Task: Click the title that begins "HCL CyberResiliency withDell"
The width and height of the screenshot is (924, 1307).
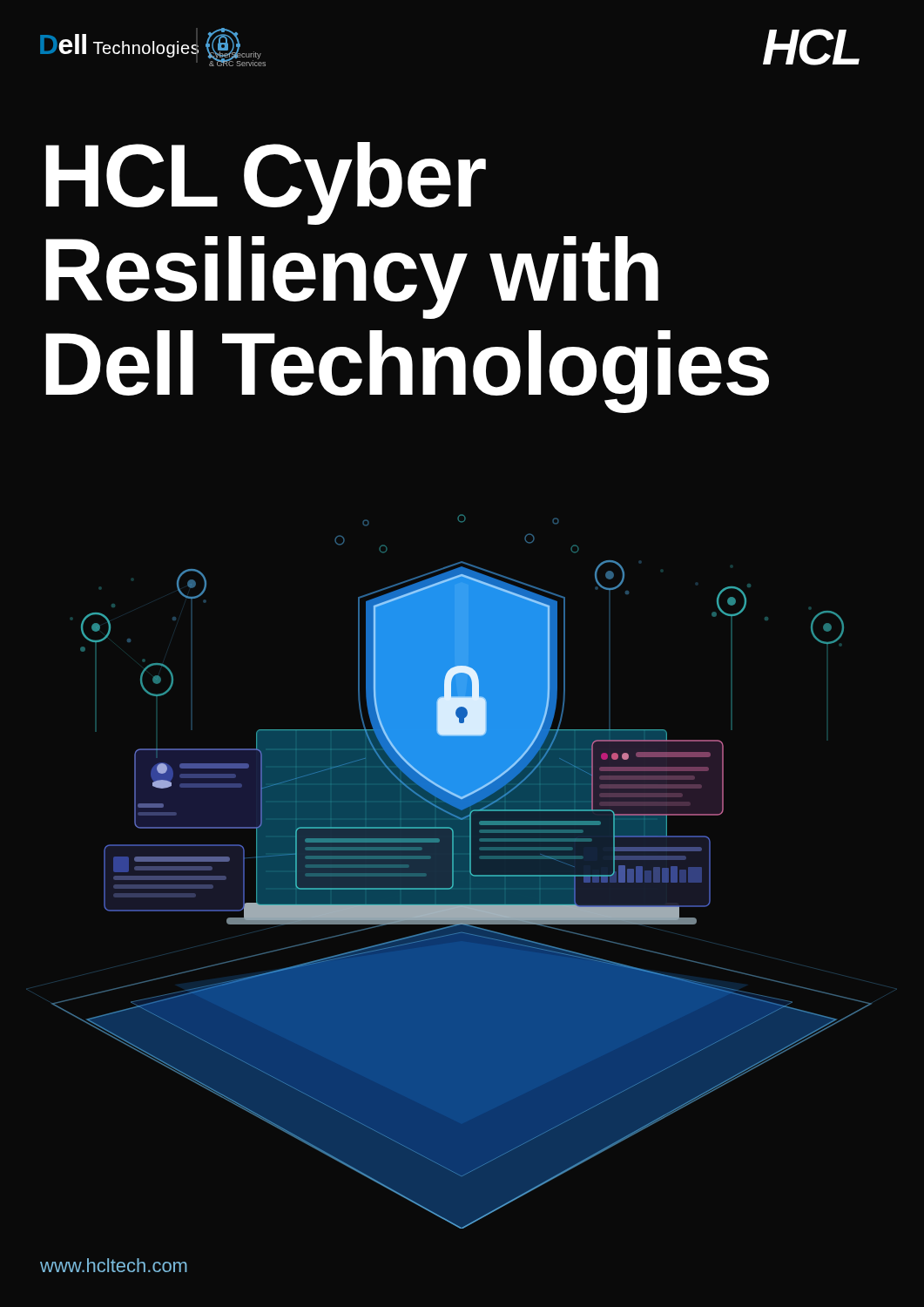Action: click(462, 270)
